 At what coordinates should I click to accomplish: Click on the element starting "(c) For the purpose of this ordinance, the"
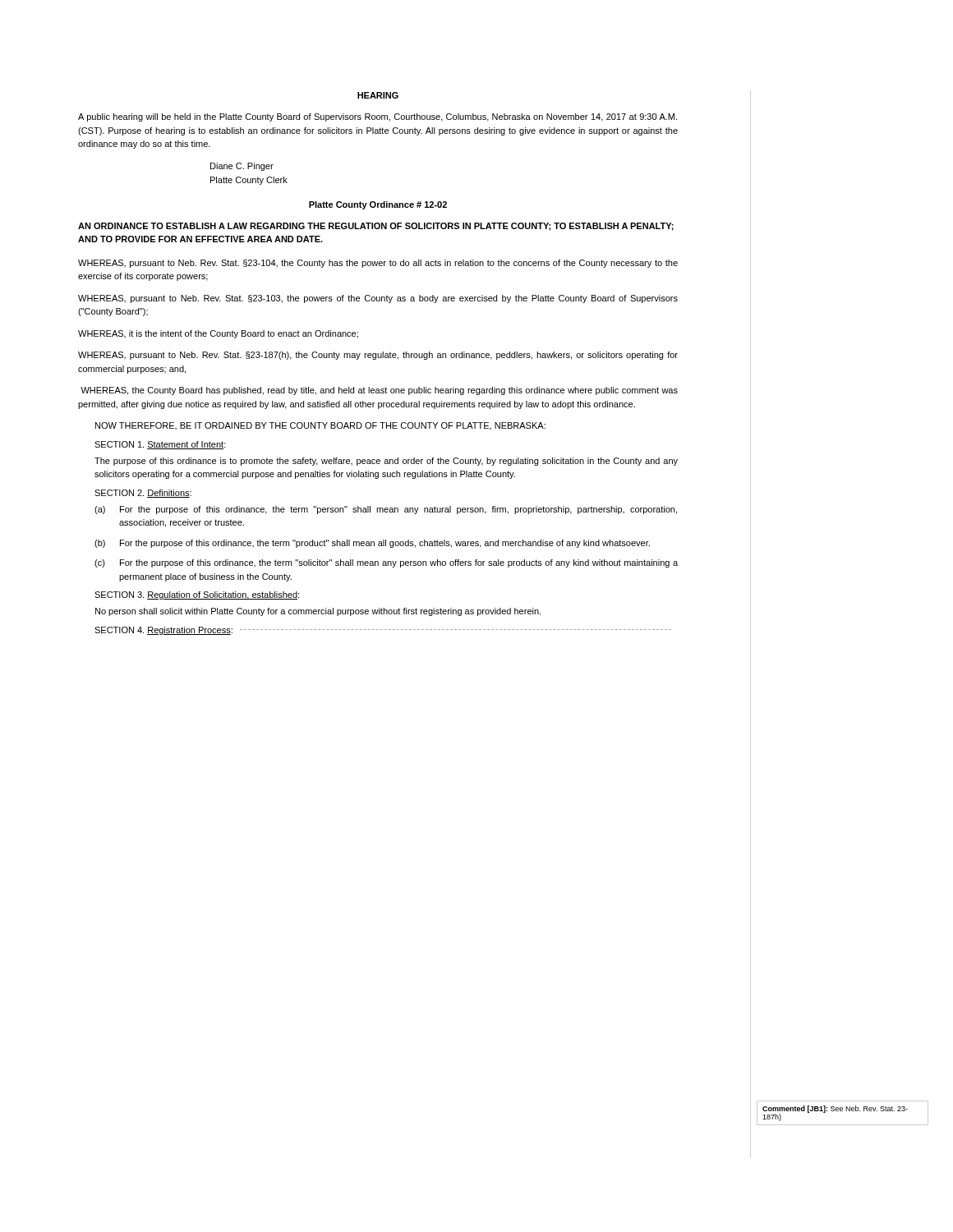coord(386,570)
